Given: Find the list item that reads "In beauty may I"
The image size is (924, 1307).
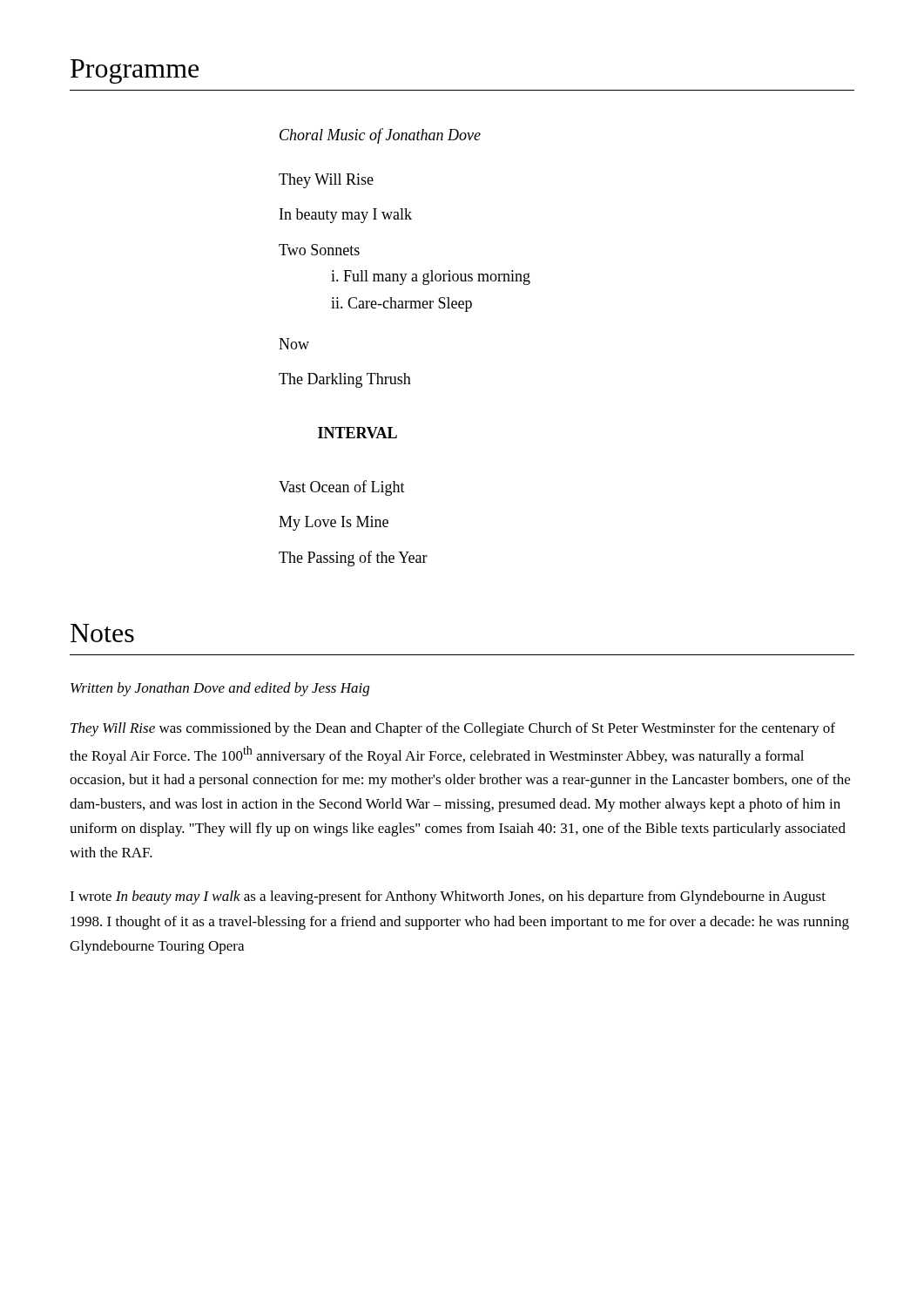Looking at the screenshot, I should click(x=345, y=215).
